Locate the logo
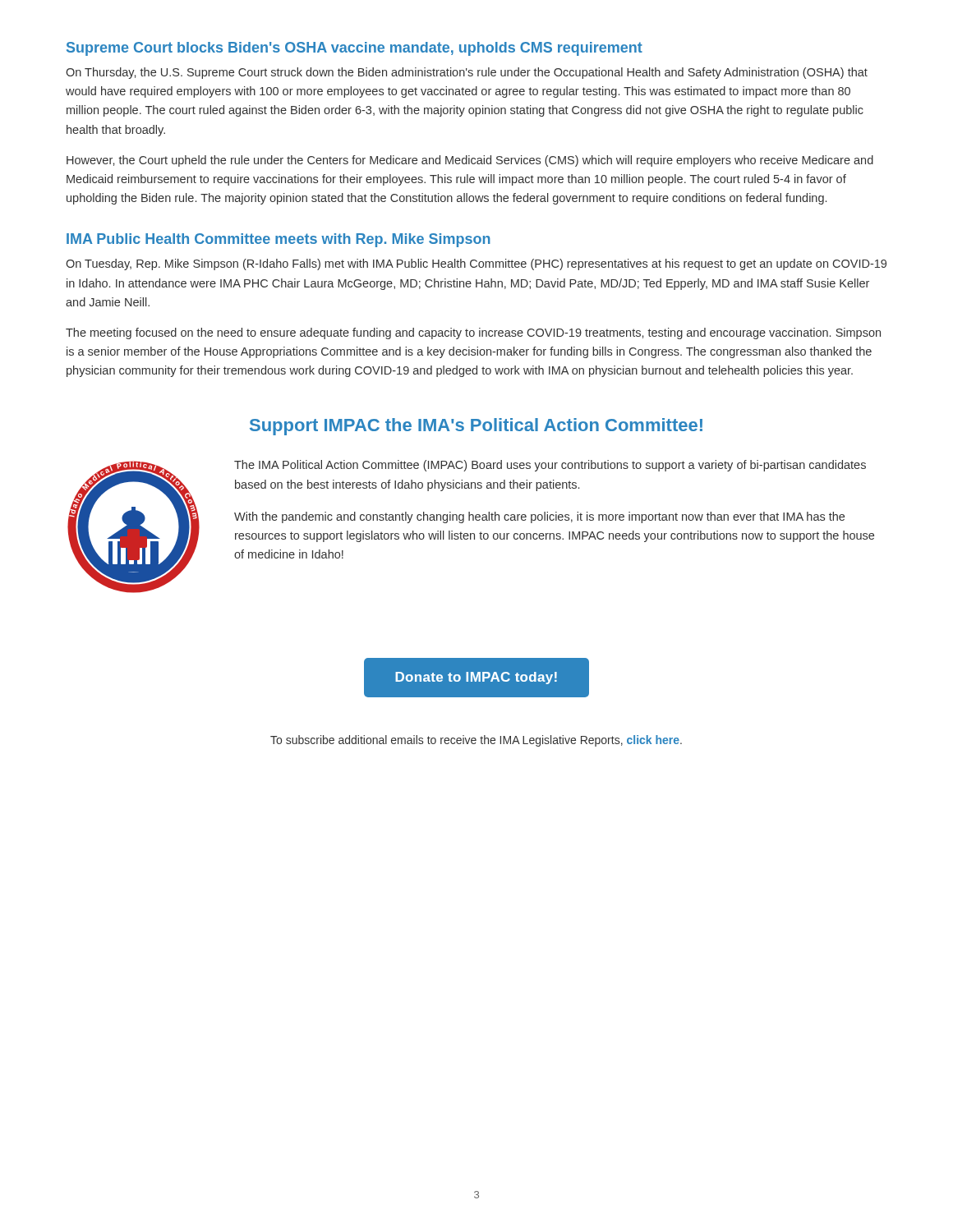Viewport: 953px width, 1232px height. tap(138, 529)
